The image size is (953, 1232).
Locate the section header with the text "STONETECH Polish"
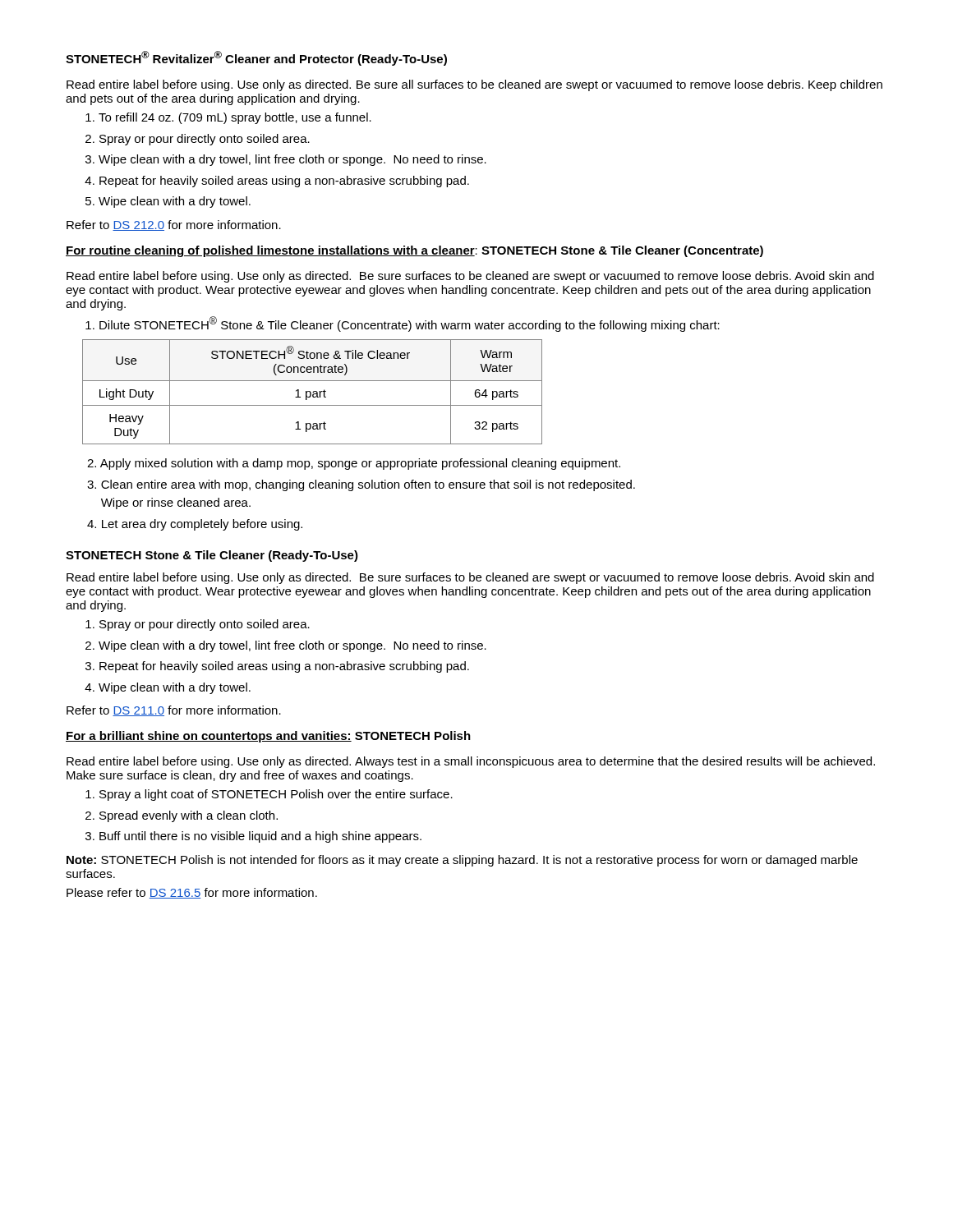413,736
